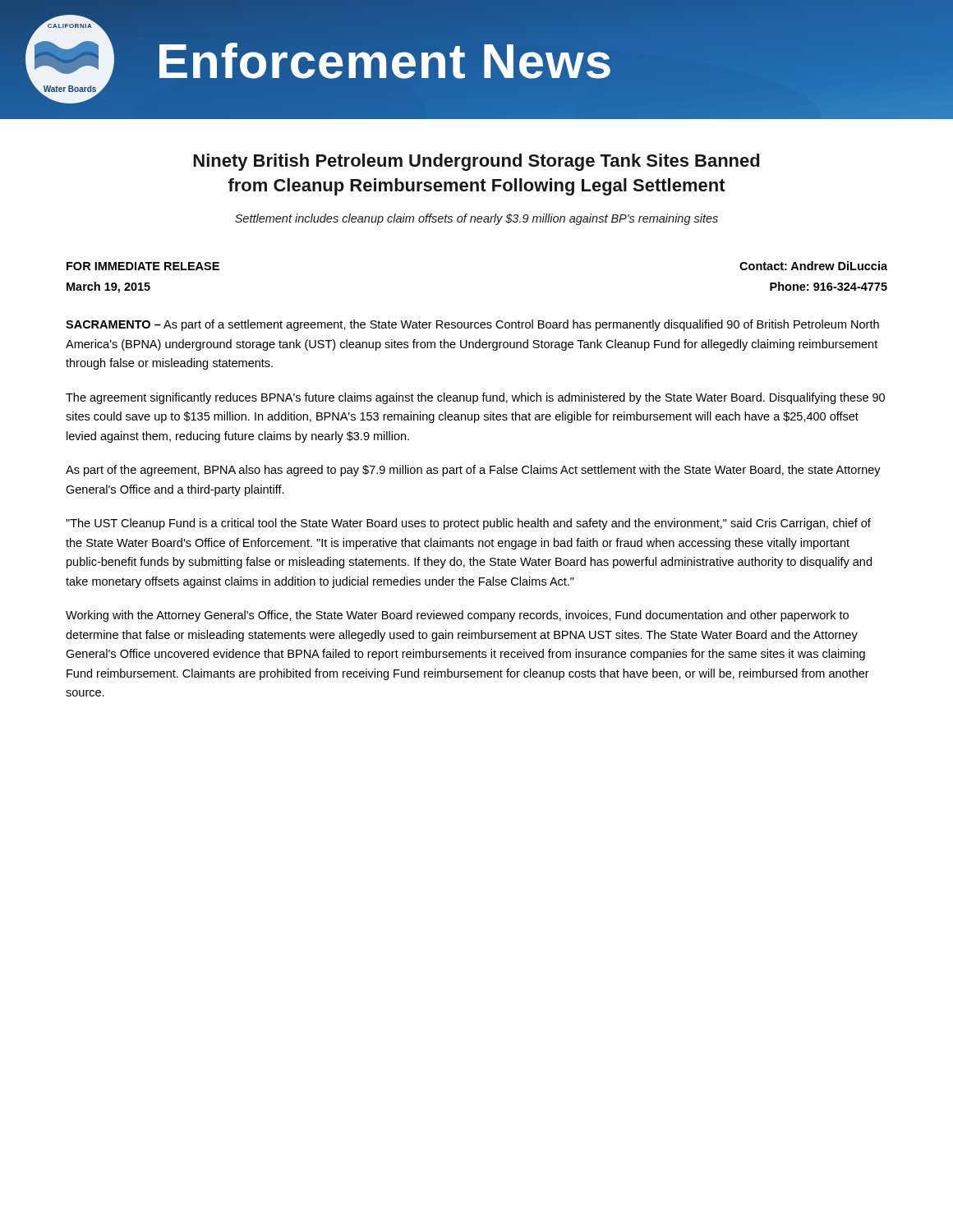The width and height of the screenshot is (953, 1232).
Task: Locate a logo
Action: tap(476, 60)
